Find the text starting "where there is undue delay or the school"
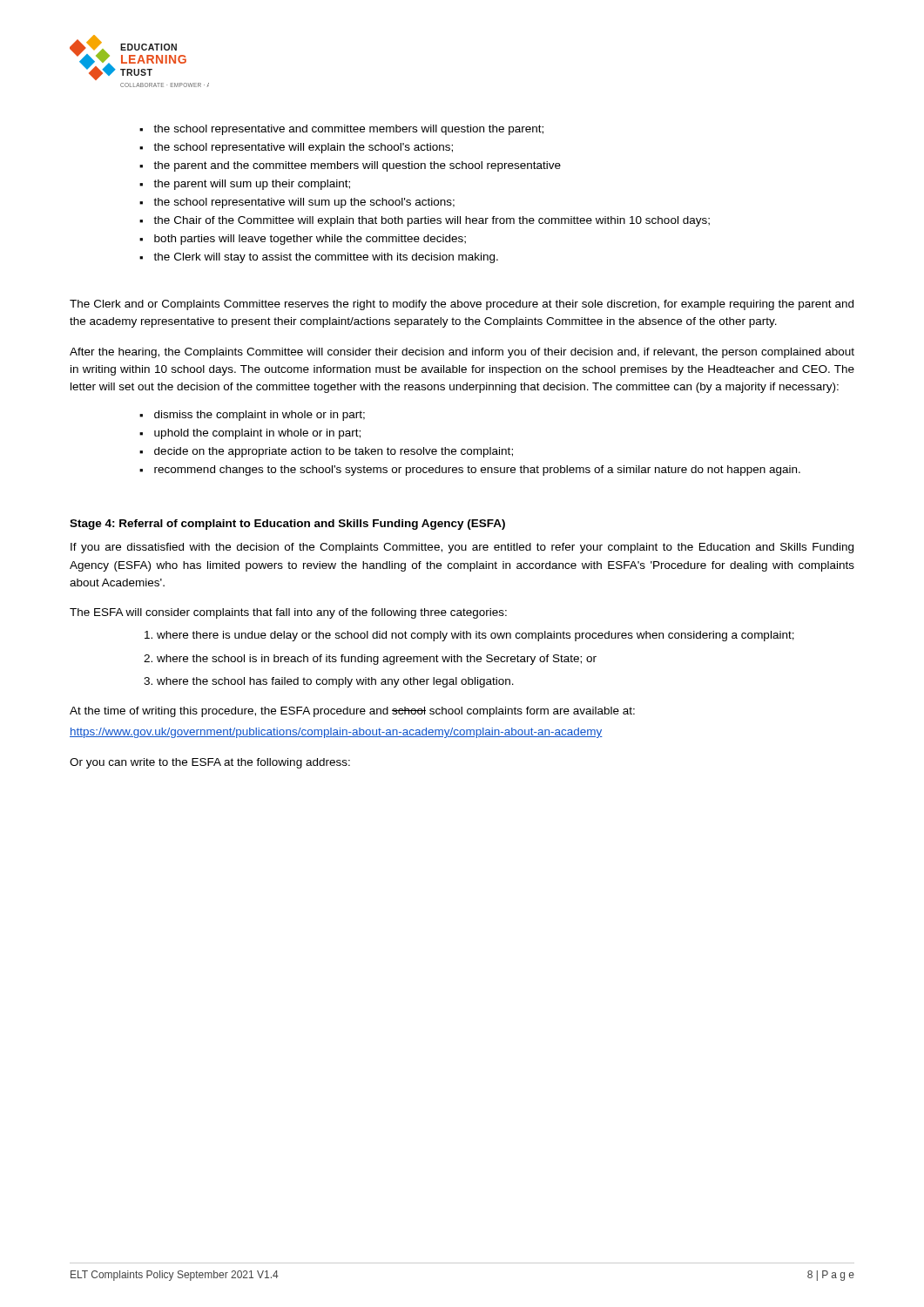 [506, 636]
